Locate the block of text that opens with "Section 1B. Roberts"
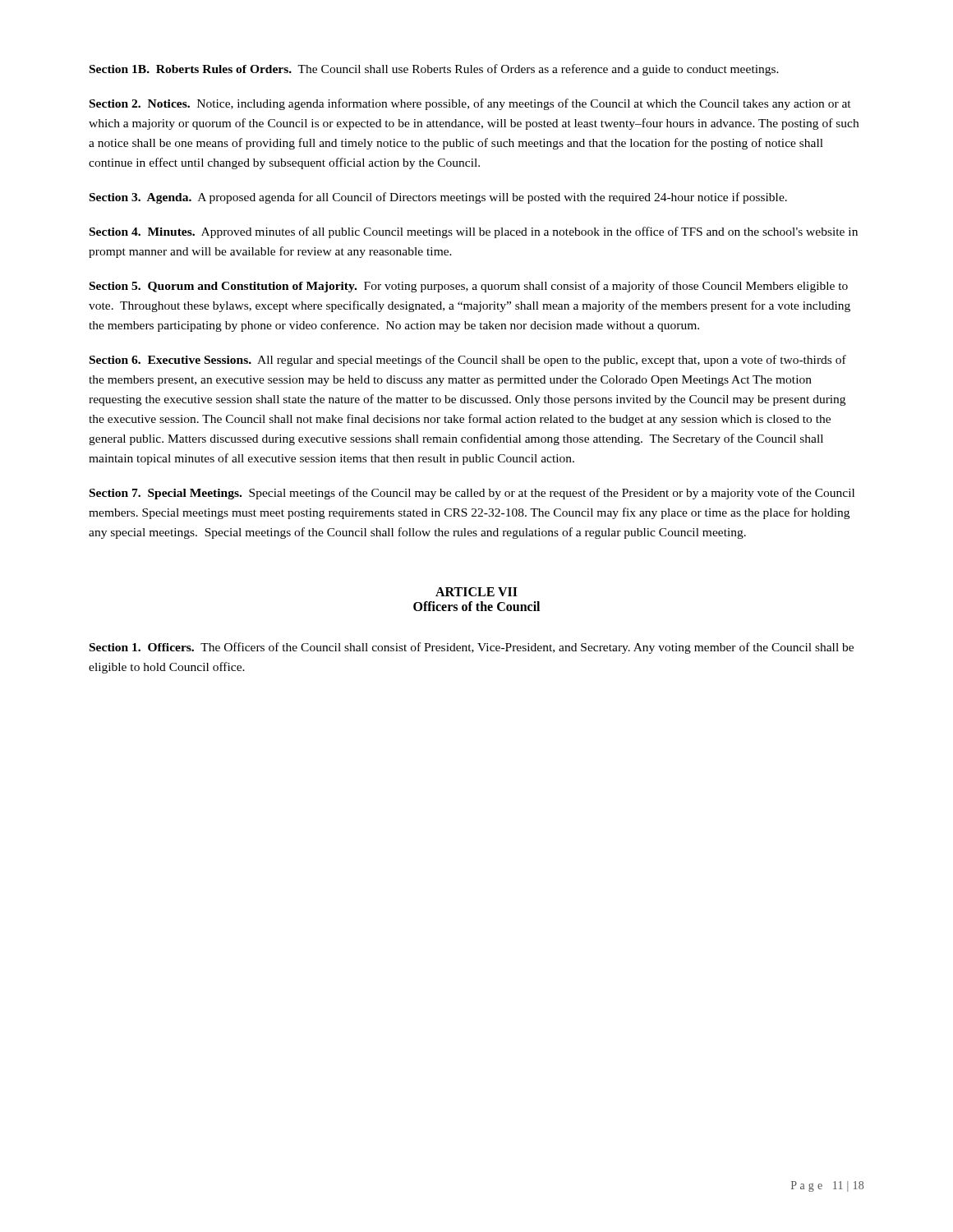The image size is (953, 1232). [434, 69]
